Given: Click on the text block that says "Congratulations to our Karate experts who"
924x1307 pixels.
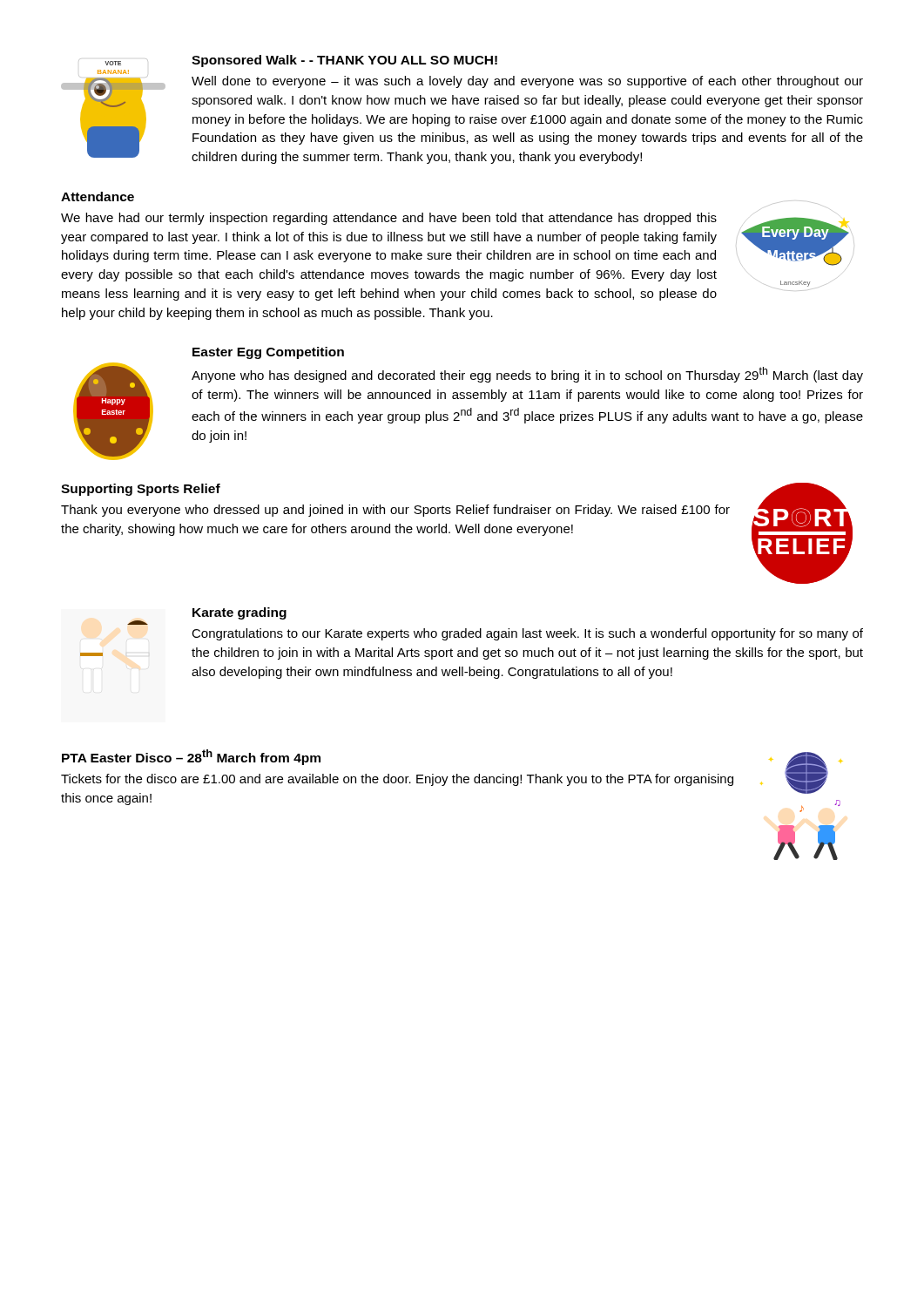Looking at the screenshot, I should pyautogui.click(x=527, y=653).
